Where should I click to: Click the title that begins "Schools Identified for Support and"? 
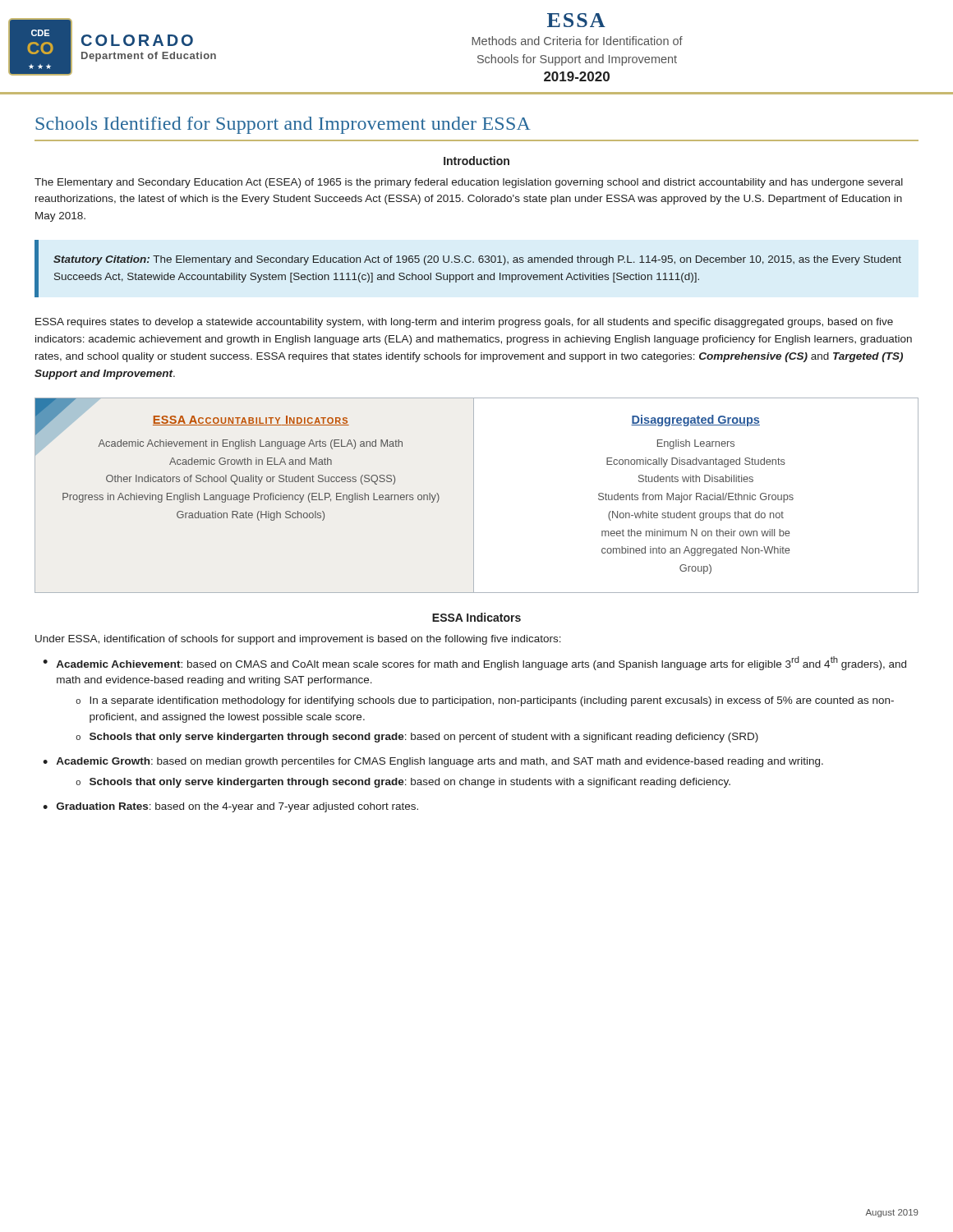283,123
